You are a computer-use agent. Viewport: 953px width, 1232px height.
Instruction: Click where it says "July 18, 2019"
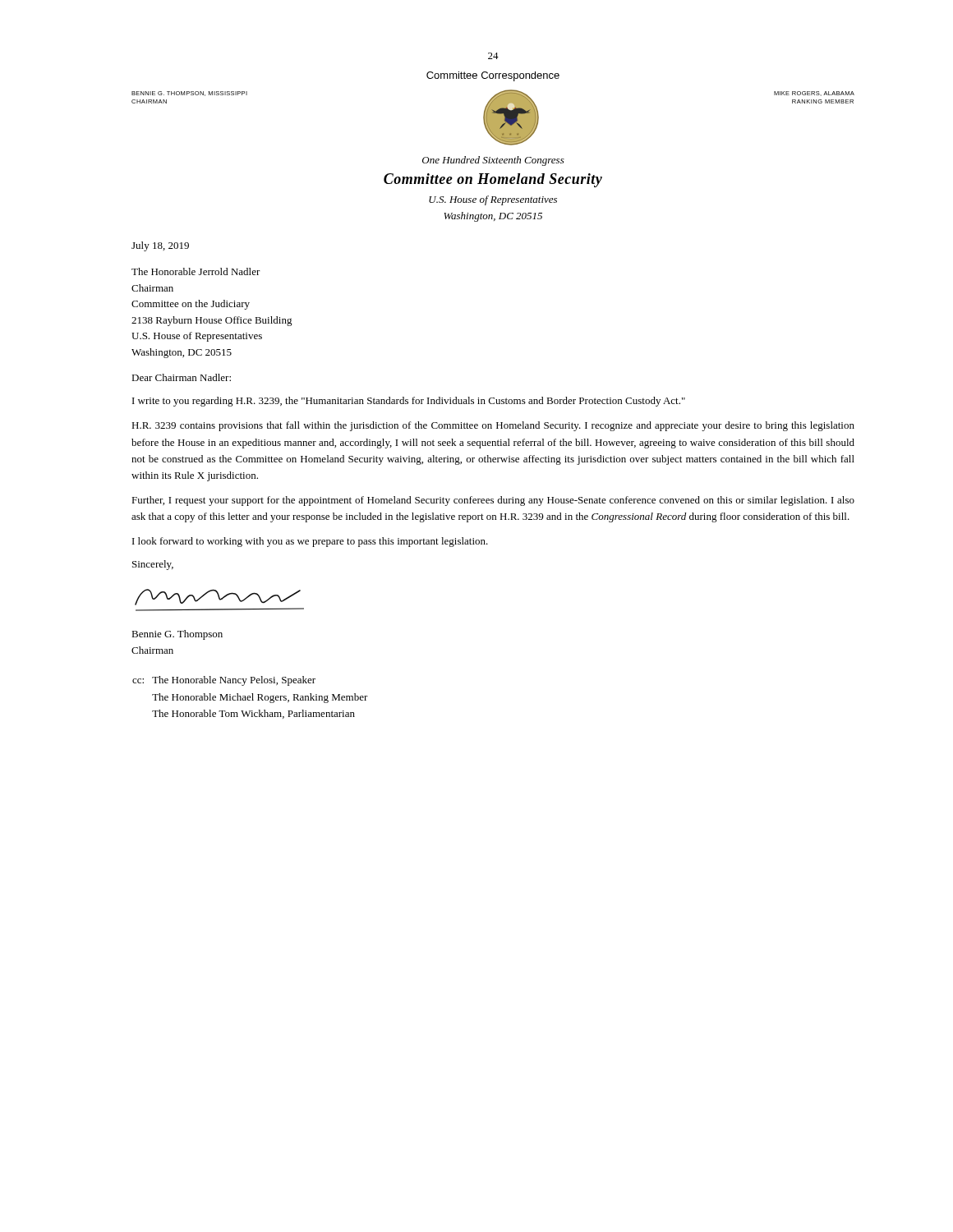(x=160, y=245)
